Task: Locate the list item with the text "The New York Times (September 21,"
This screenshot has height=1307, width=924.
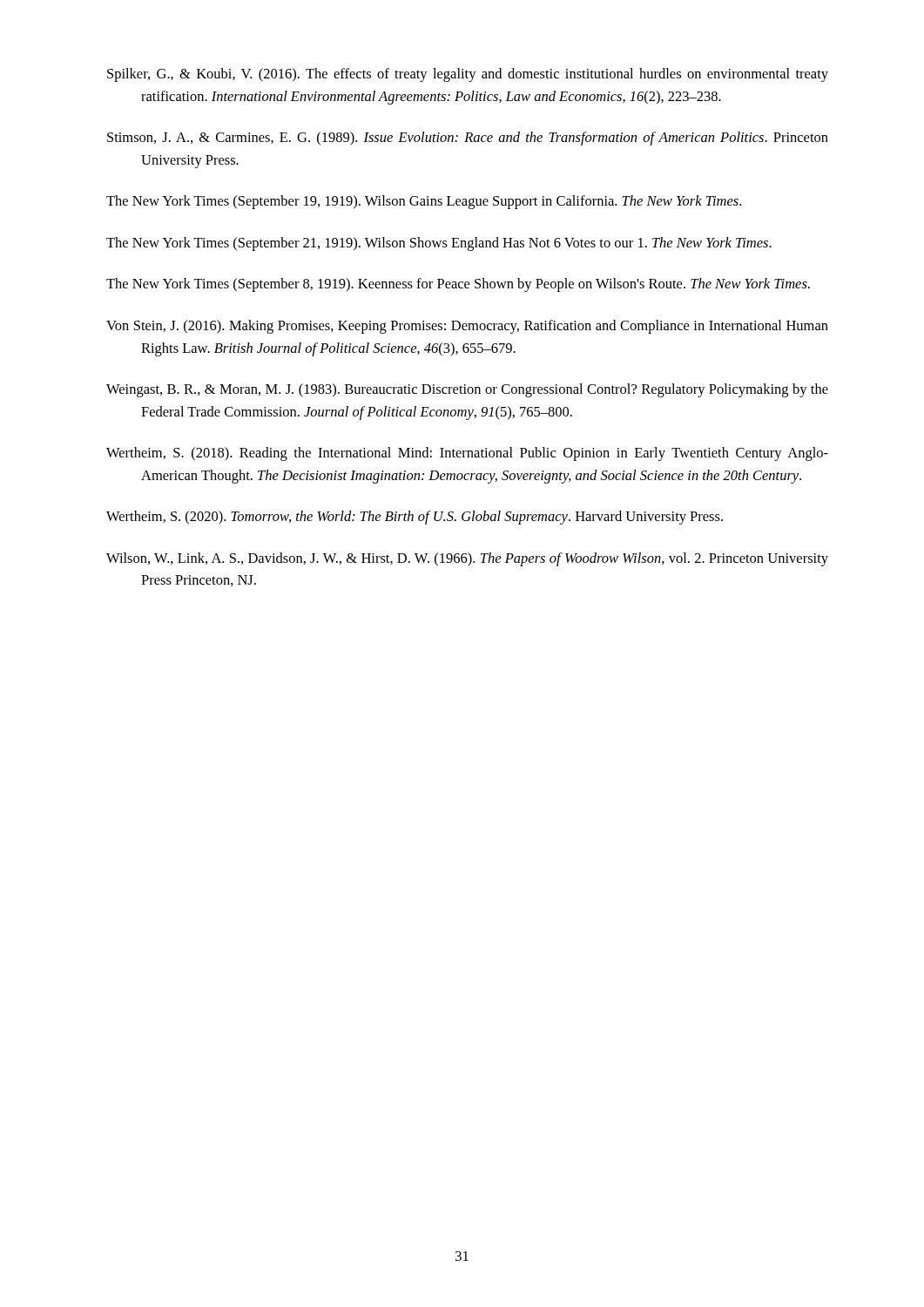Action: 439,243
